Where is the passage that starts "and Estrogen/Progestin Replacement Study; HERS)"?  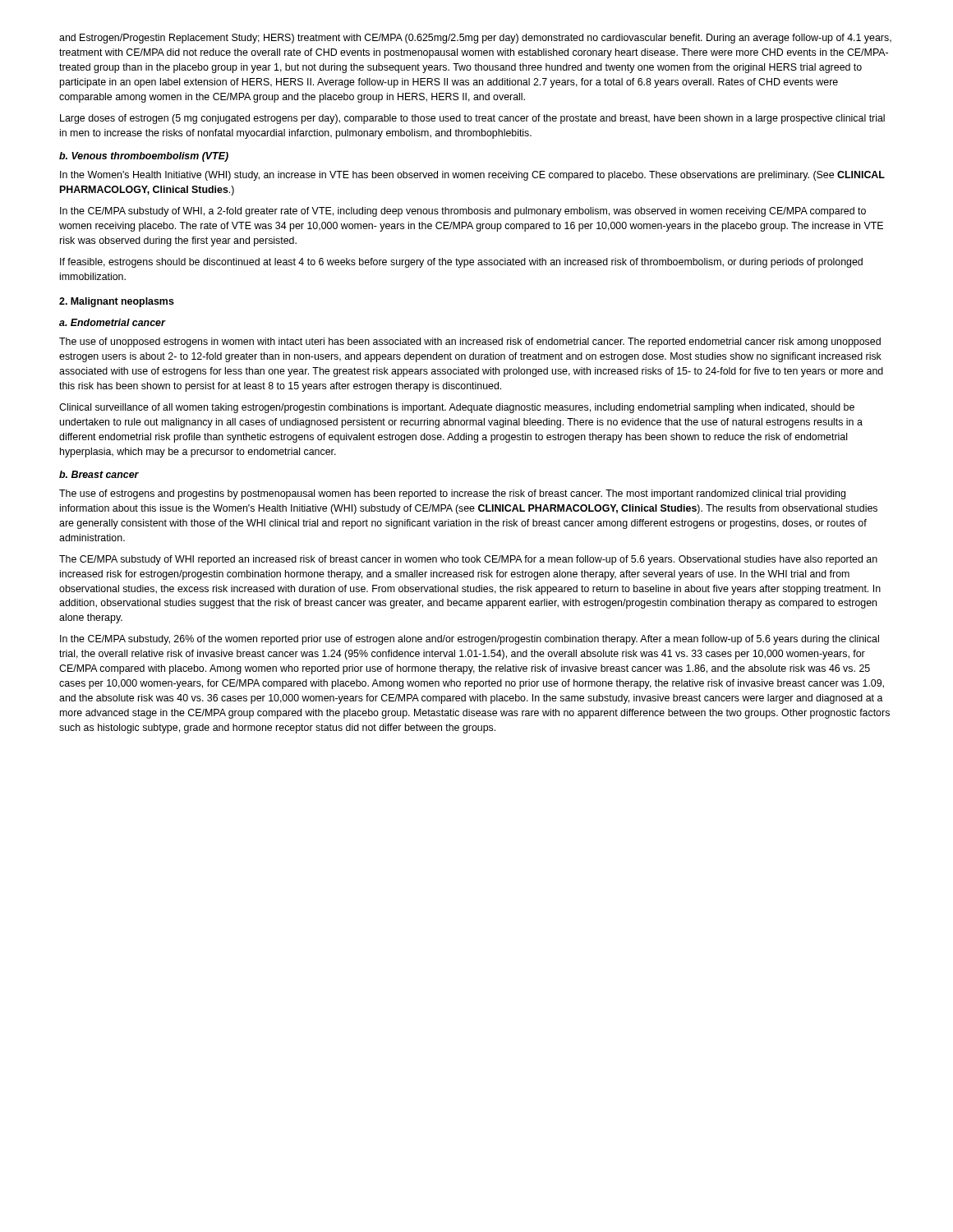click(476, 68)
